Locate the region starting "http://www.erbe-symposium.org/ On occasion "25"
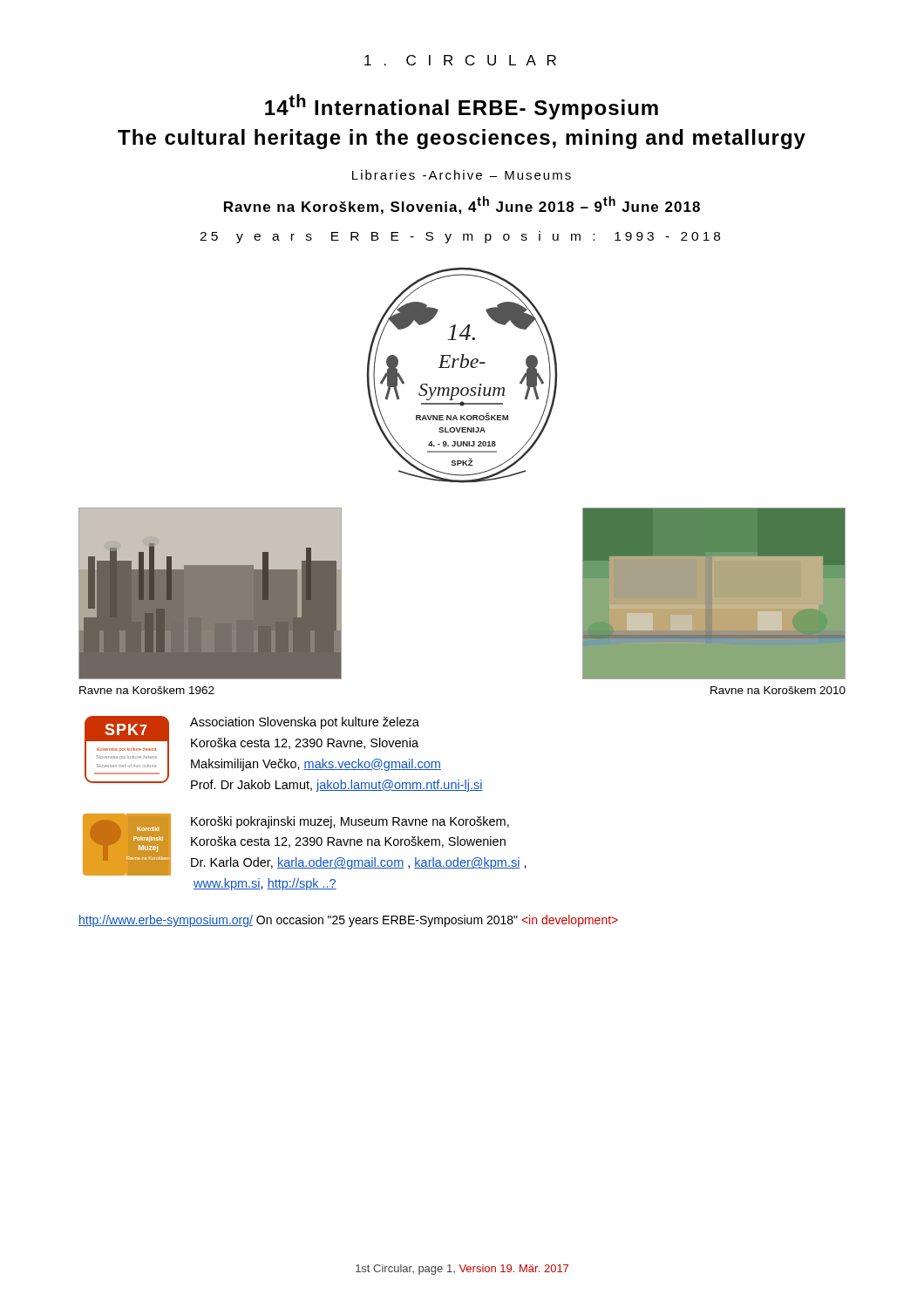The image size is (924, 1308). 348,920
